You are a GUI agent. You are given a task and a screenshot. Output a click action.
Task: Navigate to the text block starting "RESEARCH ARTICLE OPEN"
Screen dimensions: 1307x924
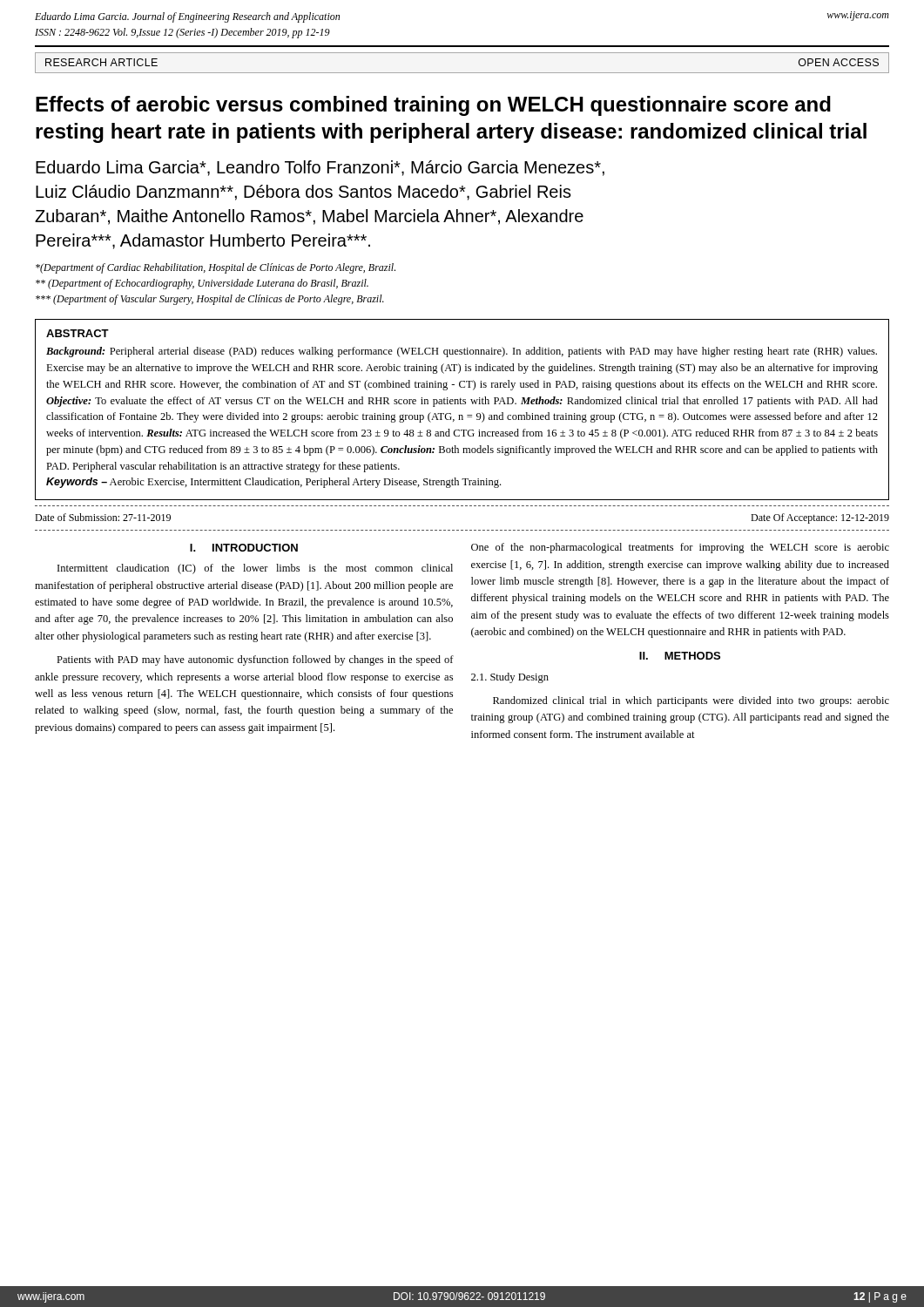click(462, 63)
